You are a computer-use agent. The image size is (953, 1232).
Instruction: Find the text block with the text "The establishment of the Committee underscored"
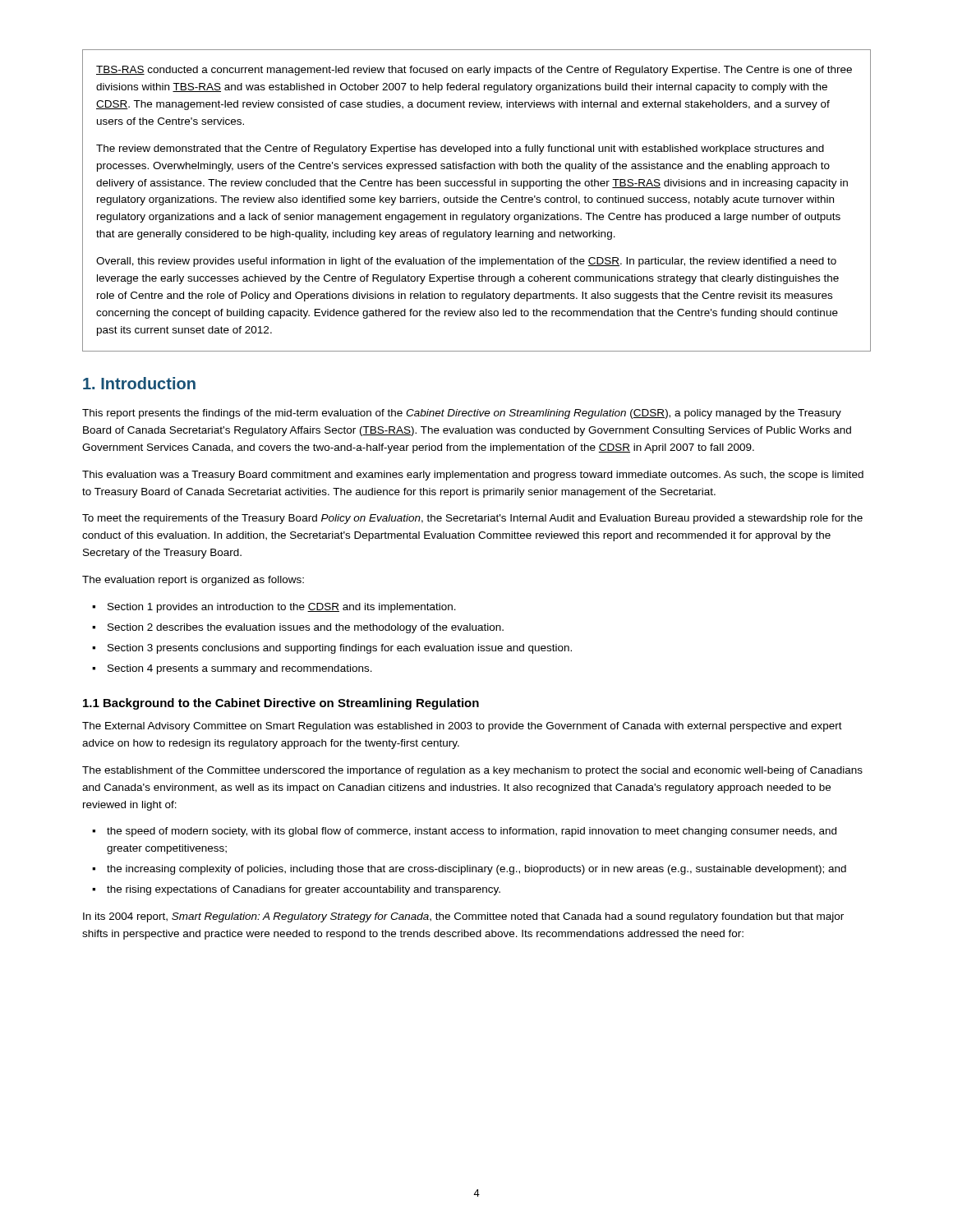[472, 787]
